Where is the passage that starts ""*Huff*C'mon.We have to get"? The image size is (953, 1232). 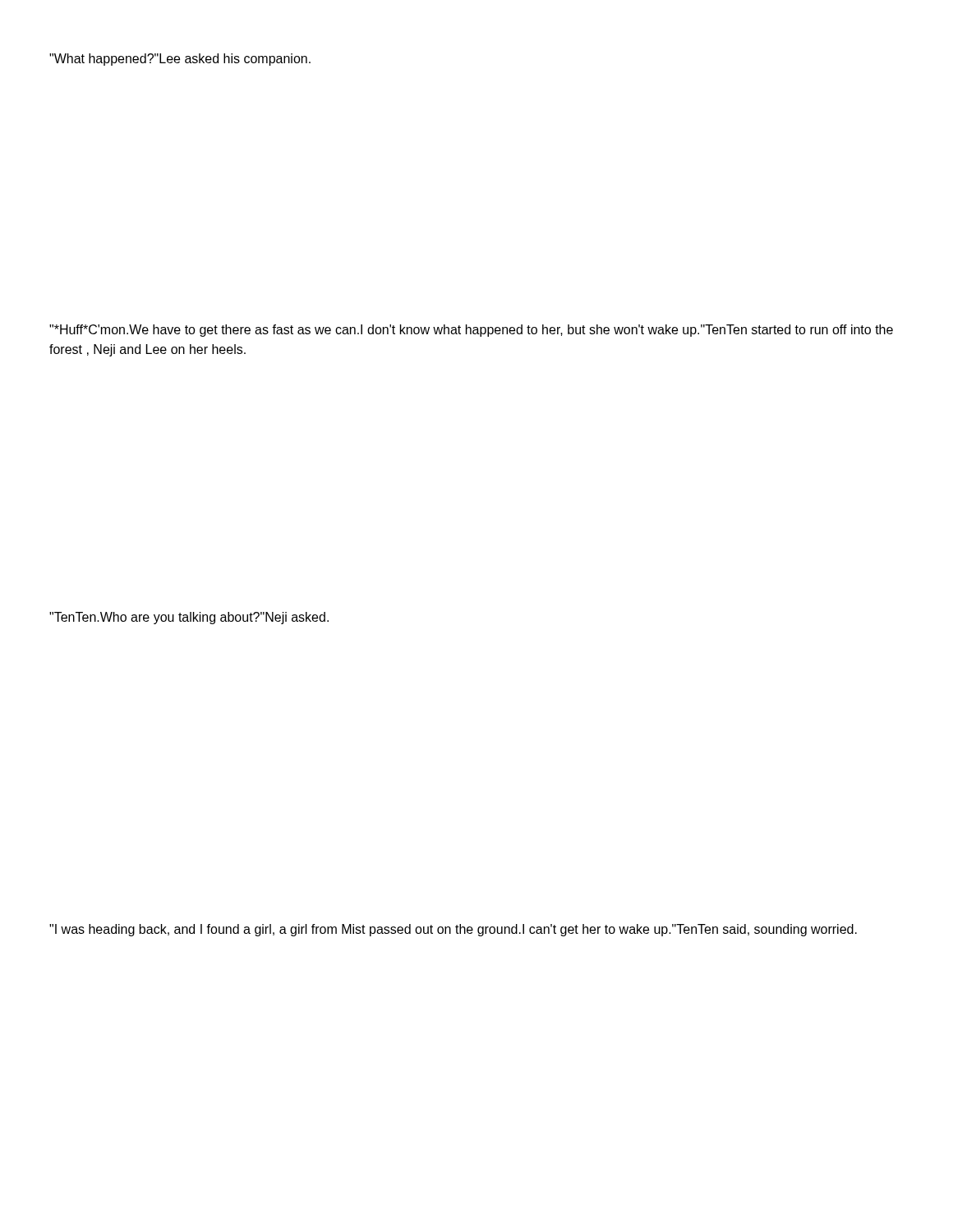coord(471,340)
